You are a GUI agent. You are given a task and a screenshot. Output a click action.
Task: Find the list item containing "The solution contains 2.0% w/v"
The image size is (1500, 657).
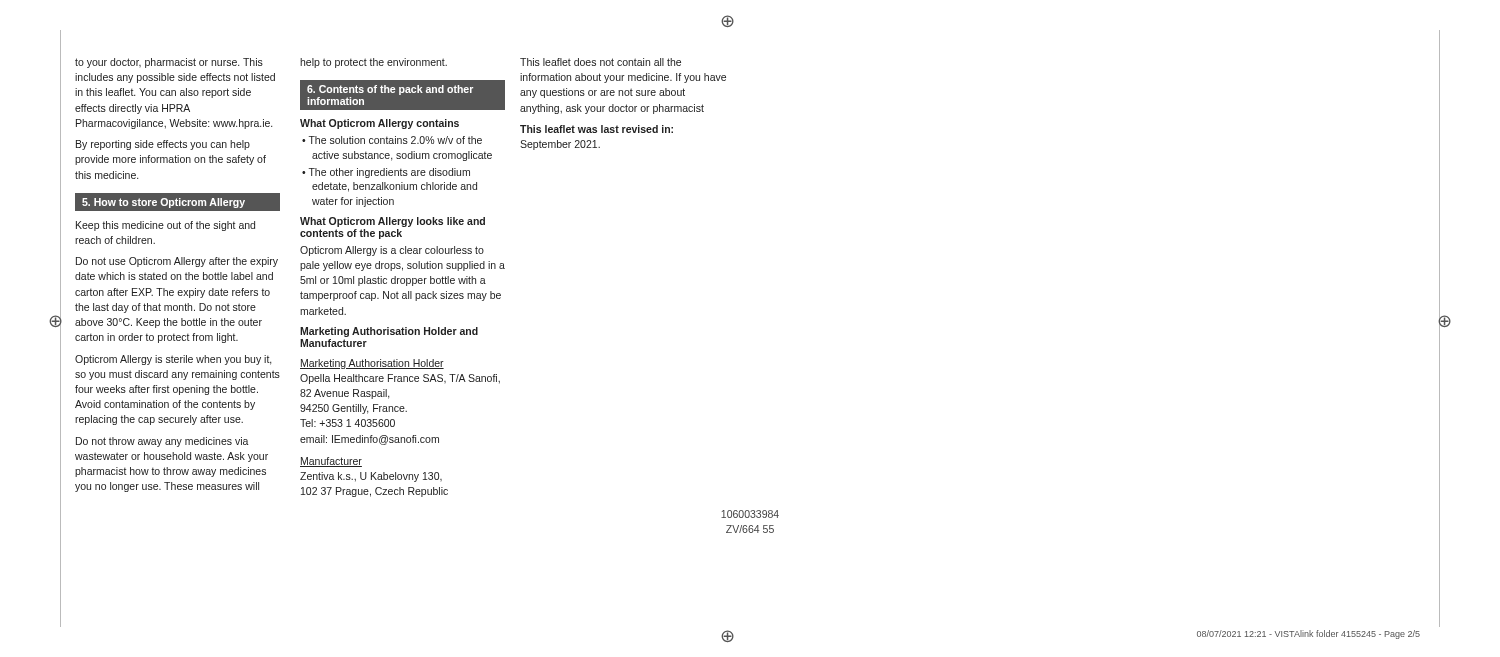tap(403, 171)
